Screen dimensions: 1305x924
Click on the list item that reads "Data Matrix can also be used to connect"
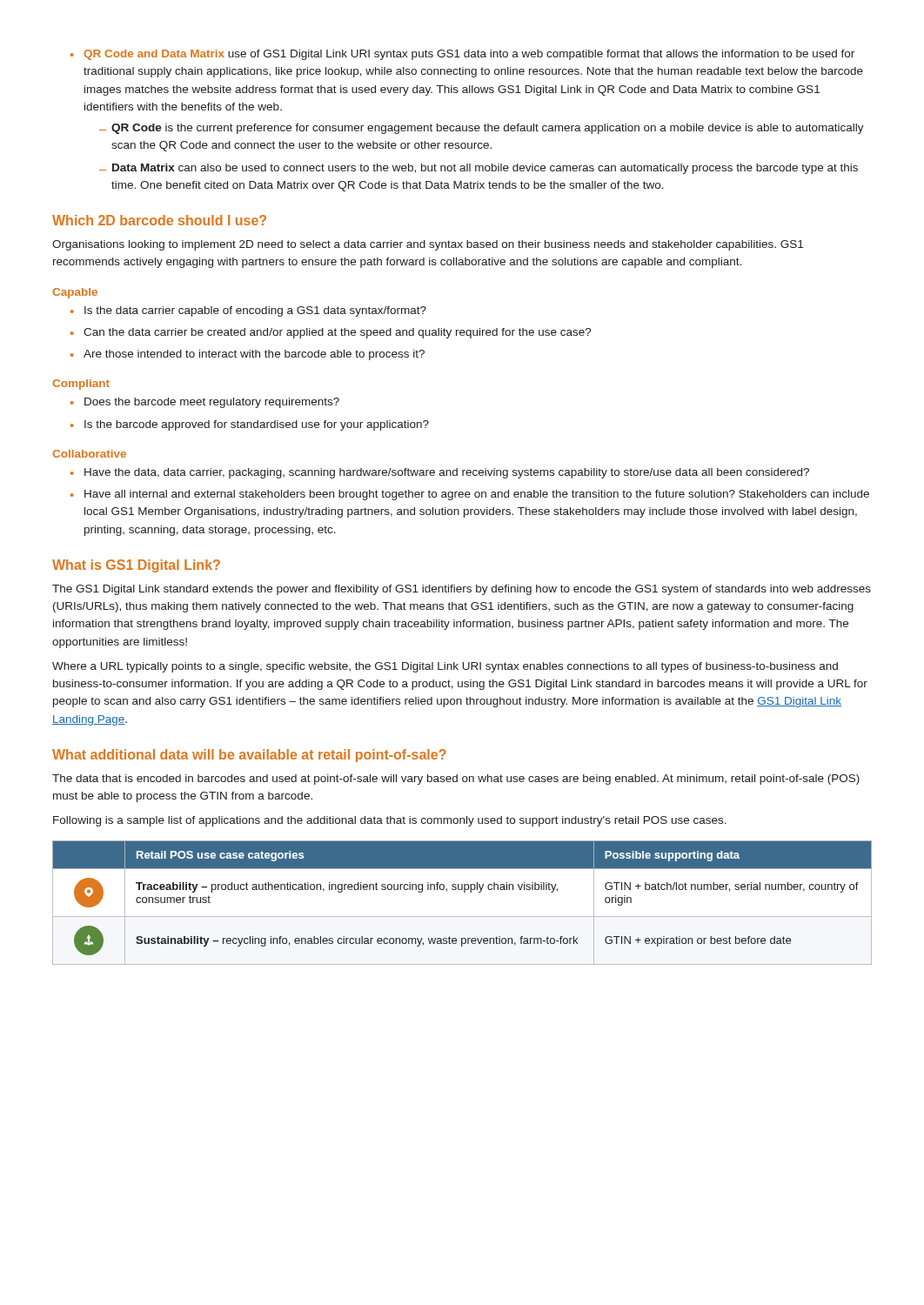tap(485, 176)
